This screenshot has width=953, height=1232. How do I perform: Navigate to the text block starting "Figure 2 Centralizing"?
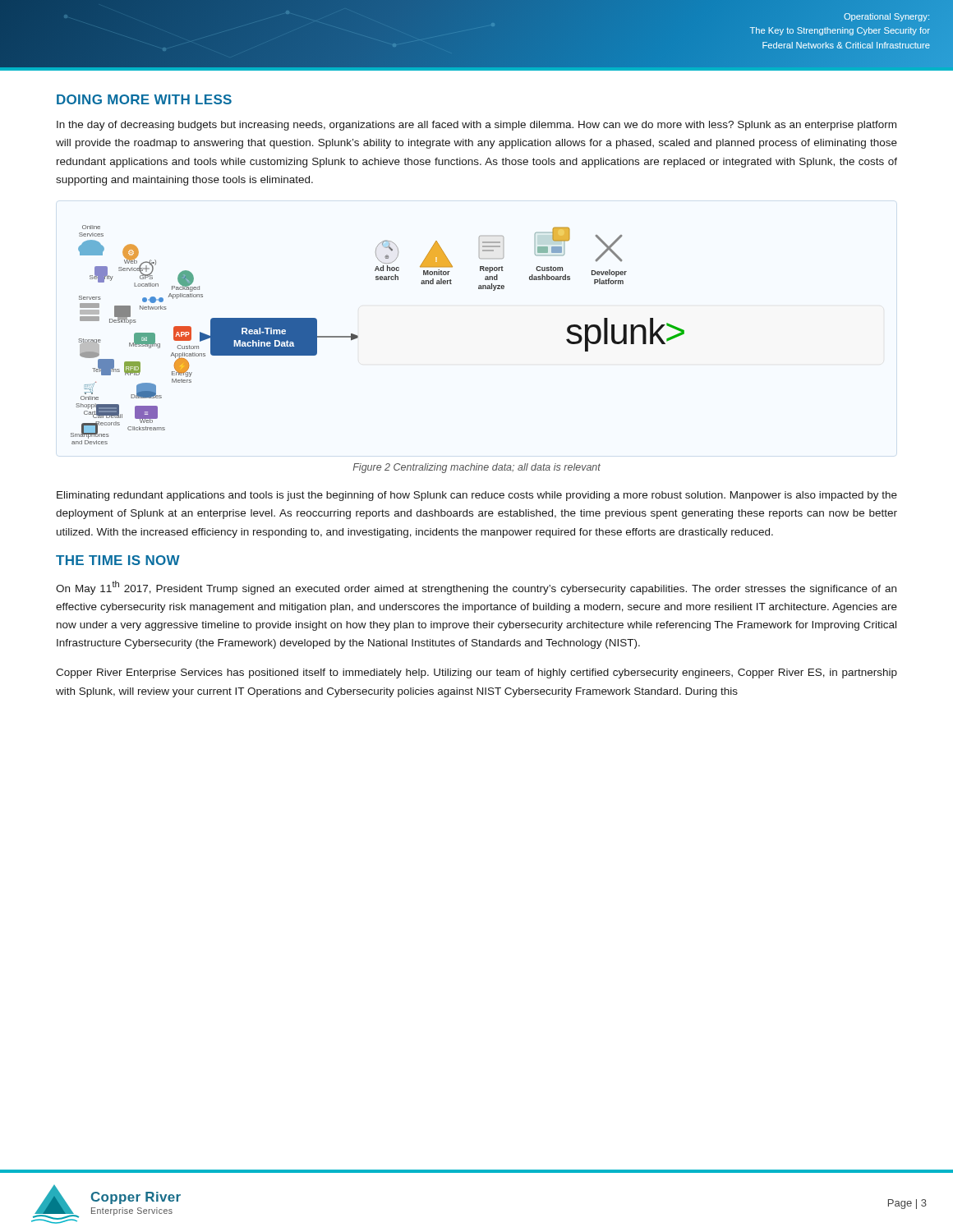(x=476, y=467)
